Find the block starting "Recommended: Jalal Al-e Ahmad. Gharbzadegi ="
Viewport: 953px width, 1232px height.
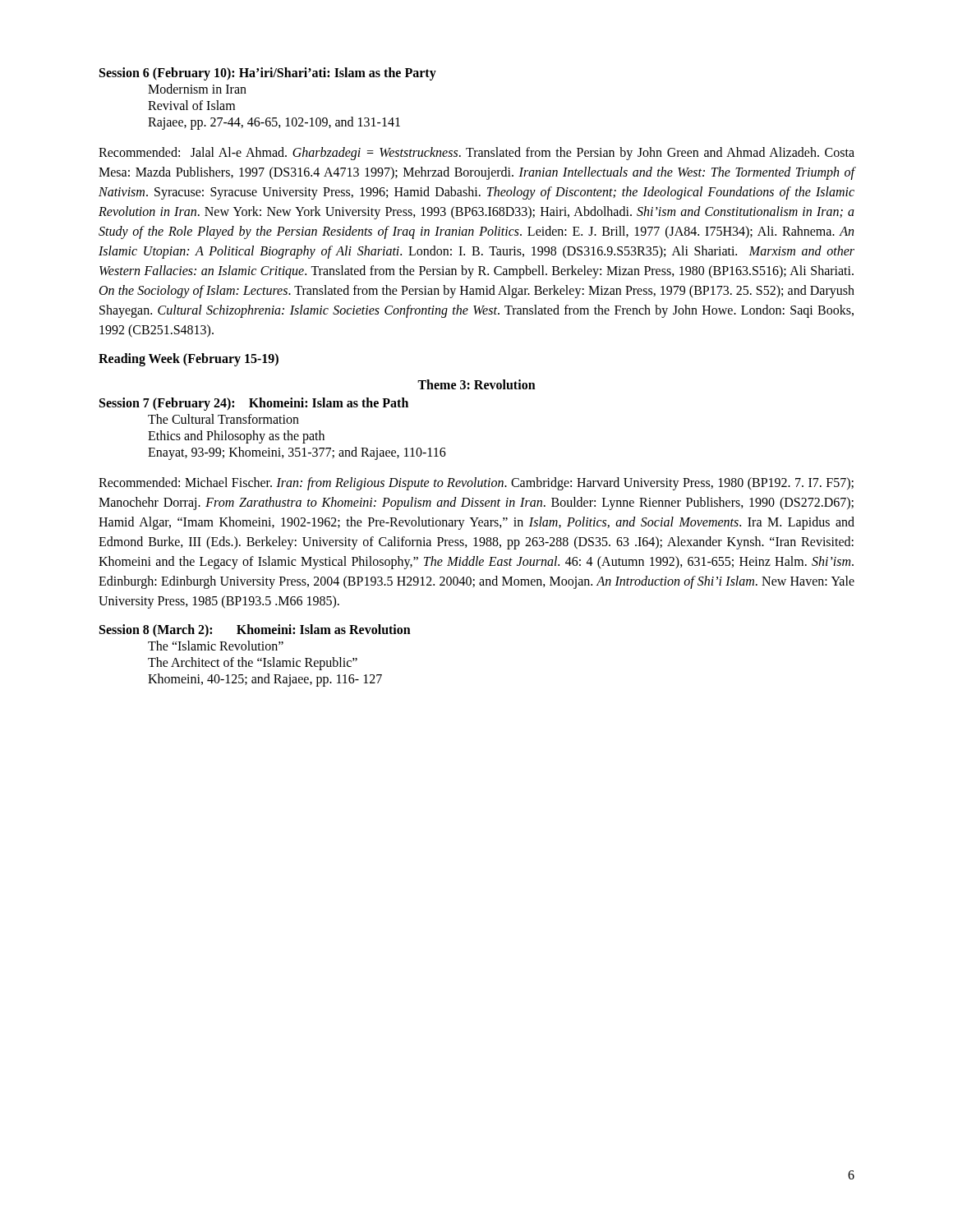(x=476, y=241)
